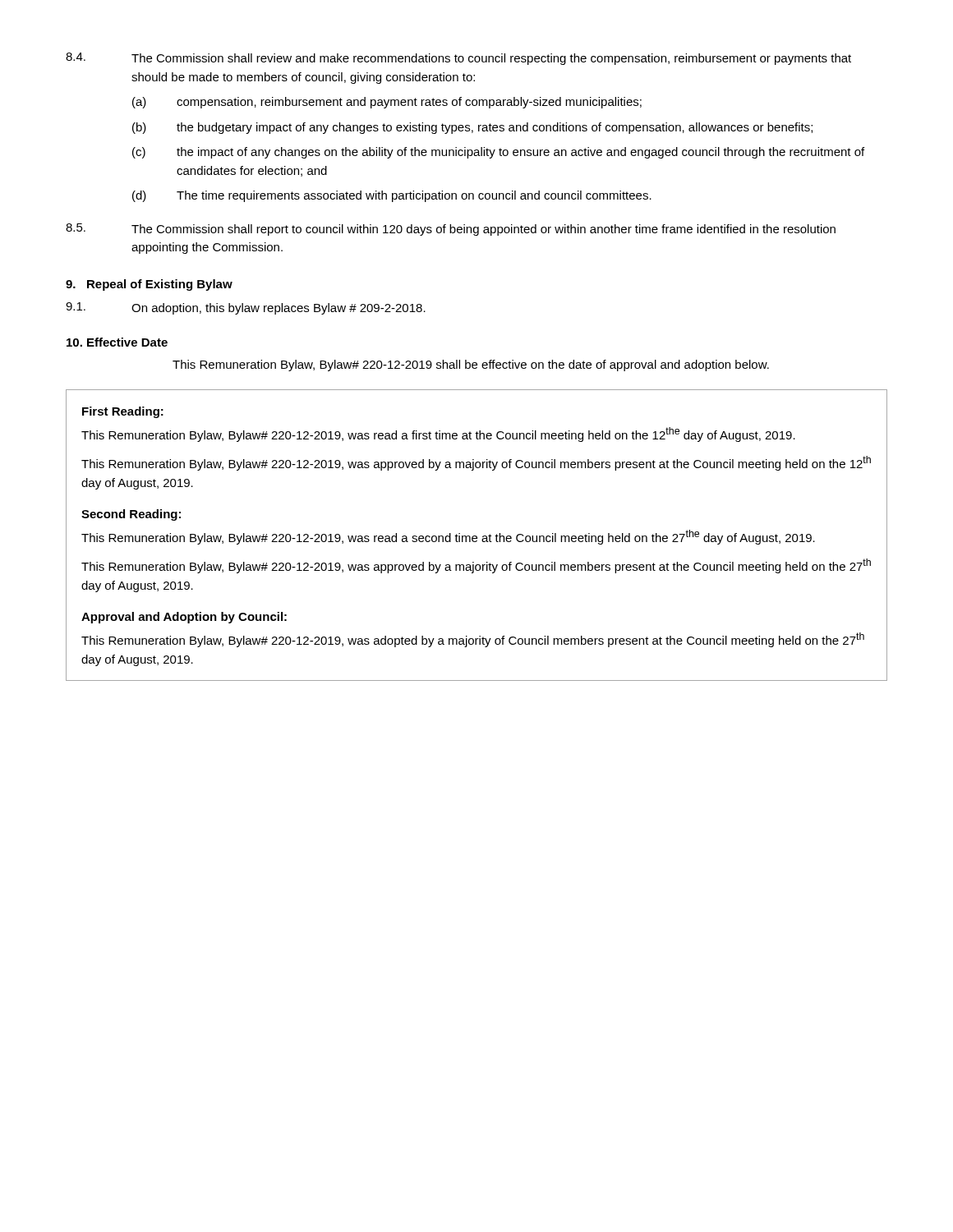This screenshot has width=953, height=1232.
Task: Point to the text starting "9. Repeal of Existing Bylaw"
Action: pos(149,283)
